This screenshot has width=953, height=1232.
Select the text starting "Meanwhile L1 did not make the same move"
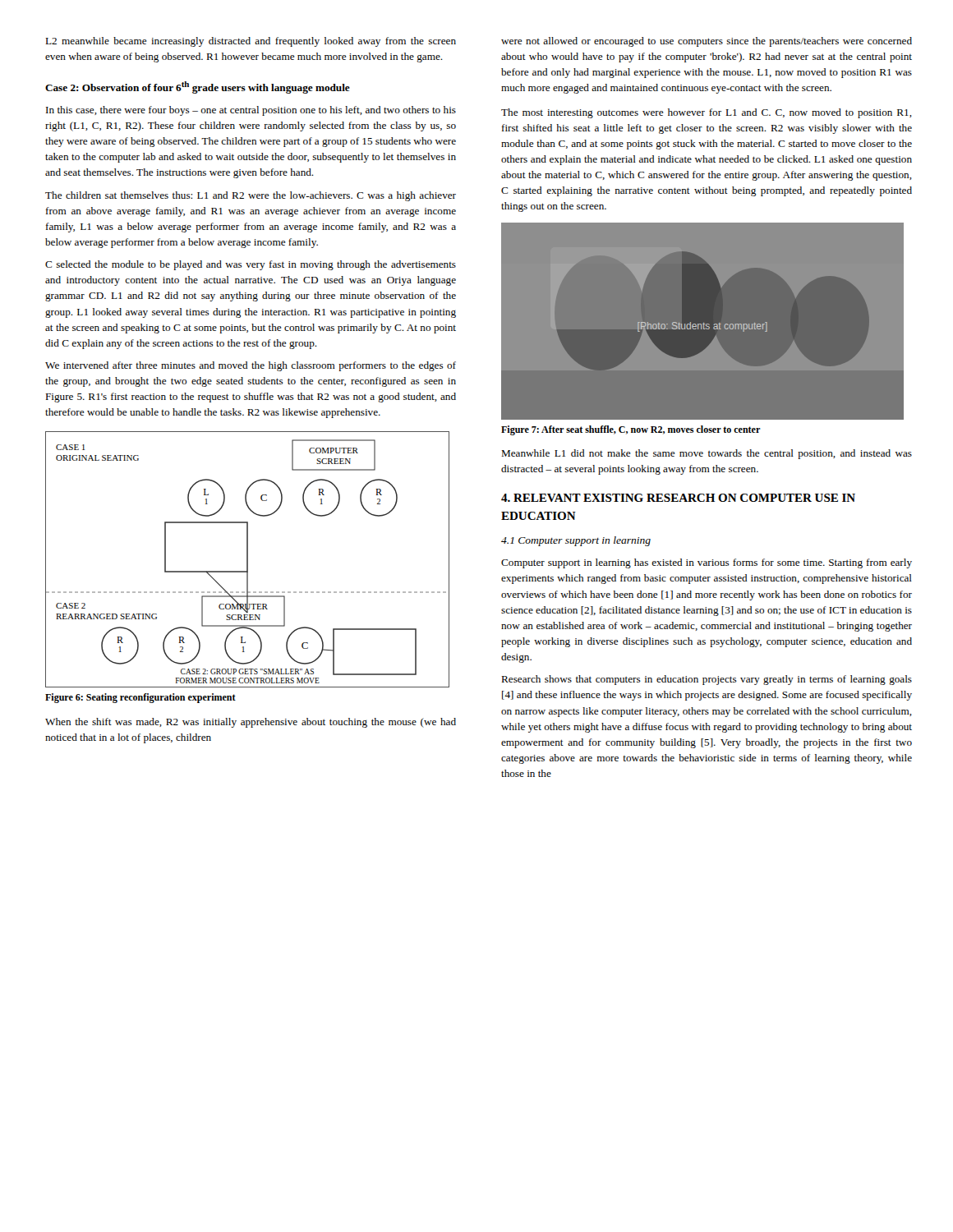click(707, 461)
